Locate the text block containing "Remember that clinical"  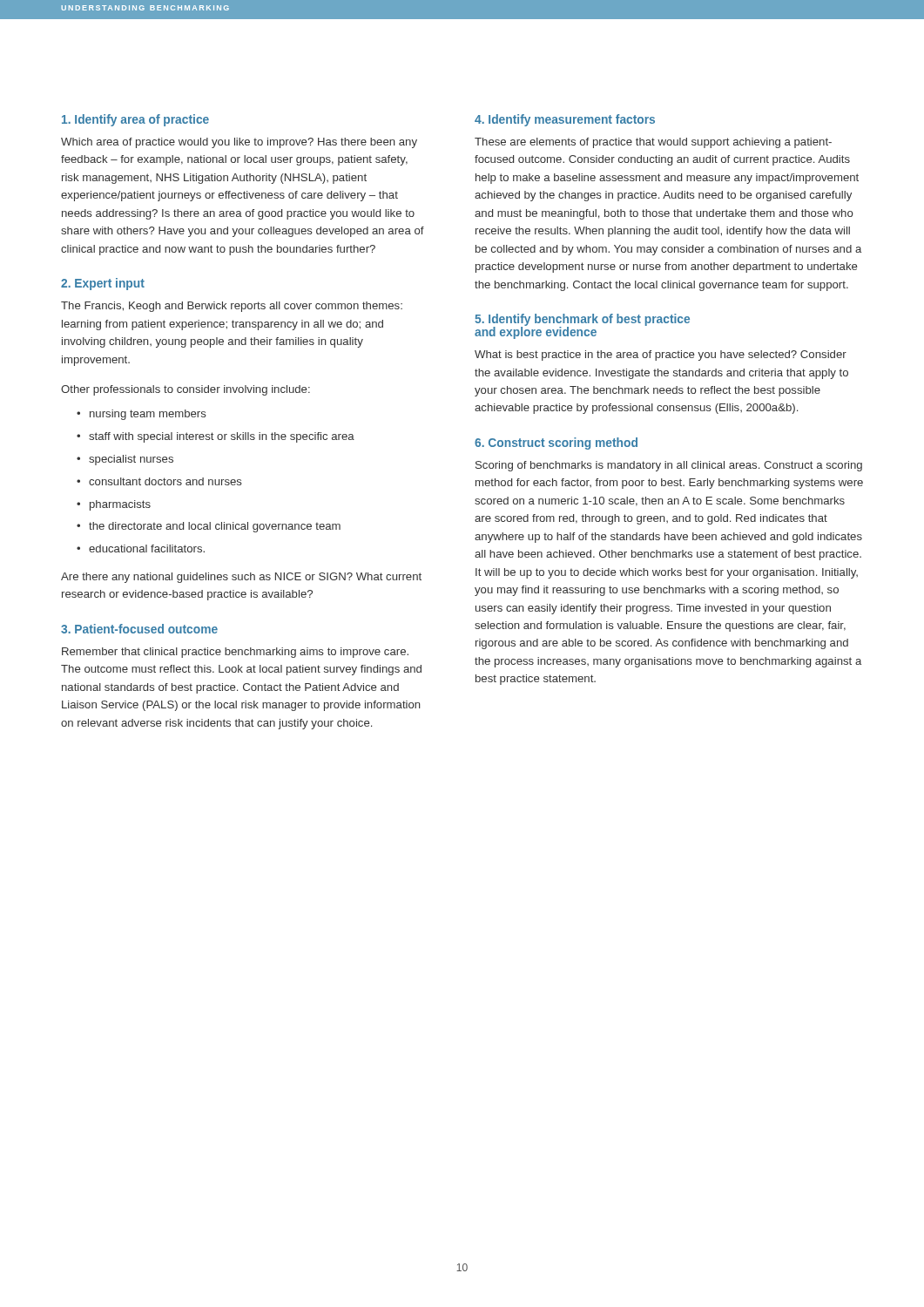pos(242,687)
